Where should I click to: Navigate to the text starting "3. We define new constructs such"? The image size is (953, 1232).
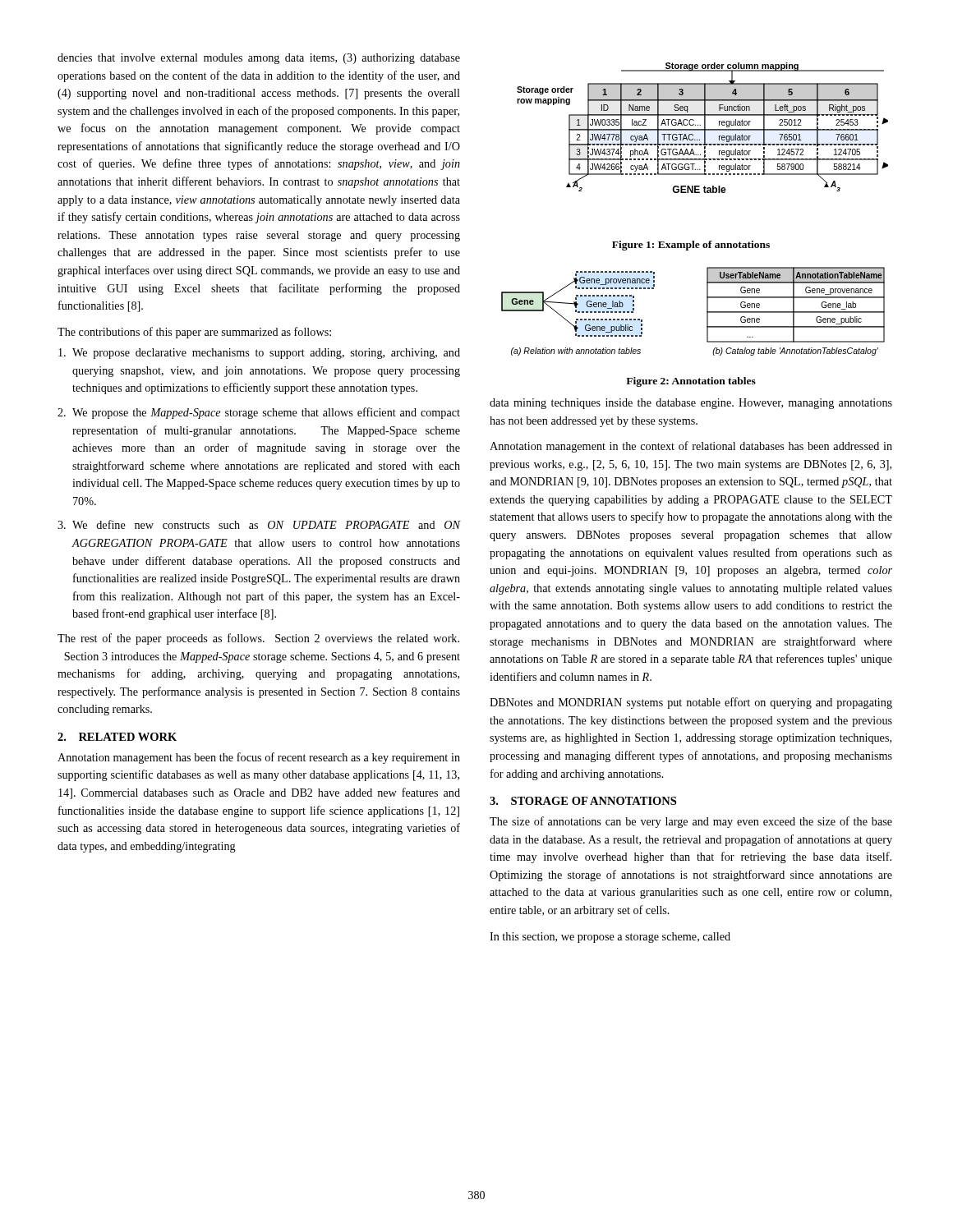coord(259,569)
